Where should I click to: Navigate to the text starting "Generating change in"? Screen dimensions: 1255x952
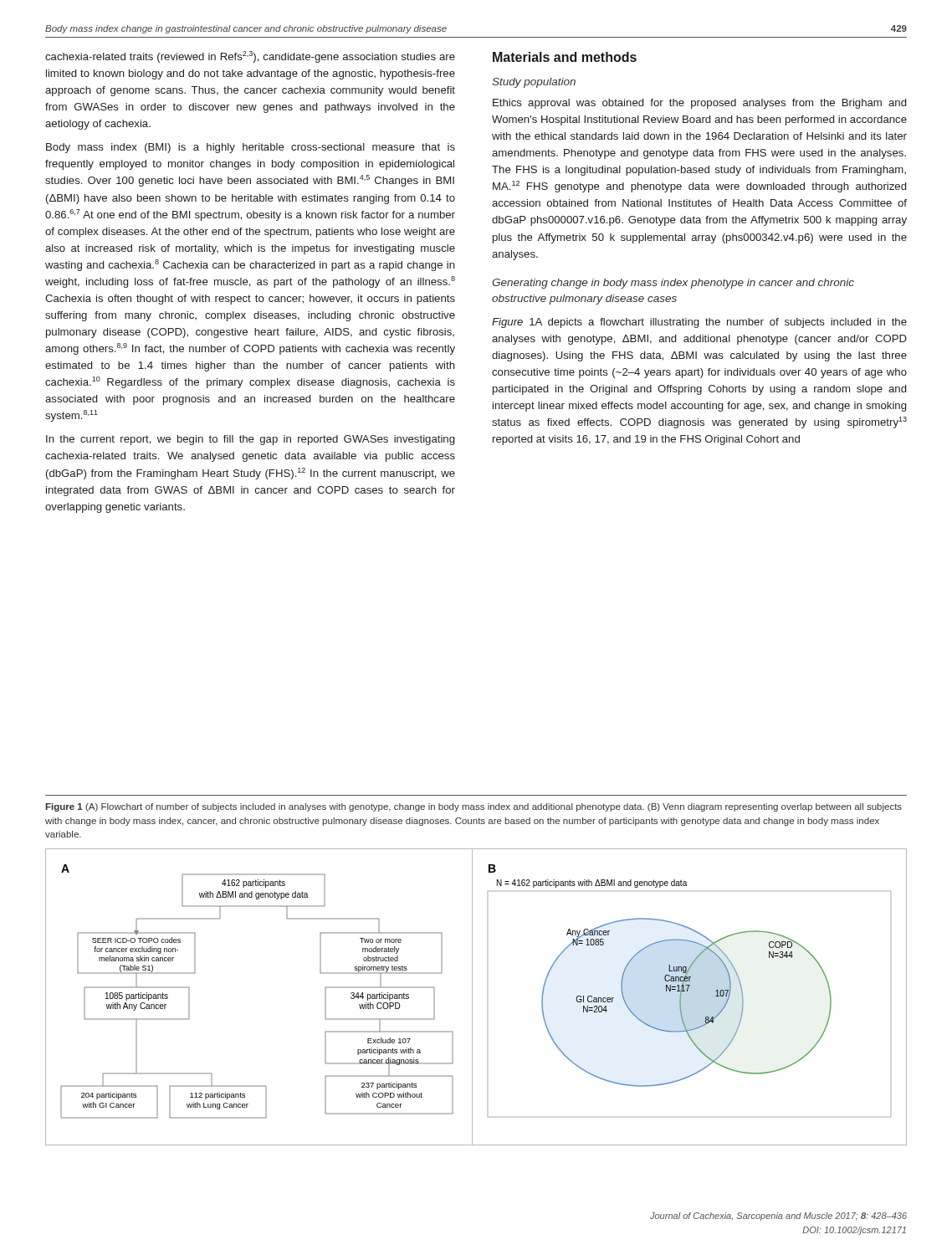[x=673, y=290]
